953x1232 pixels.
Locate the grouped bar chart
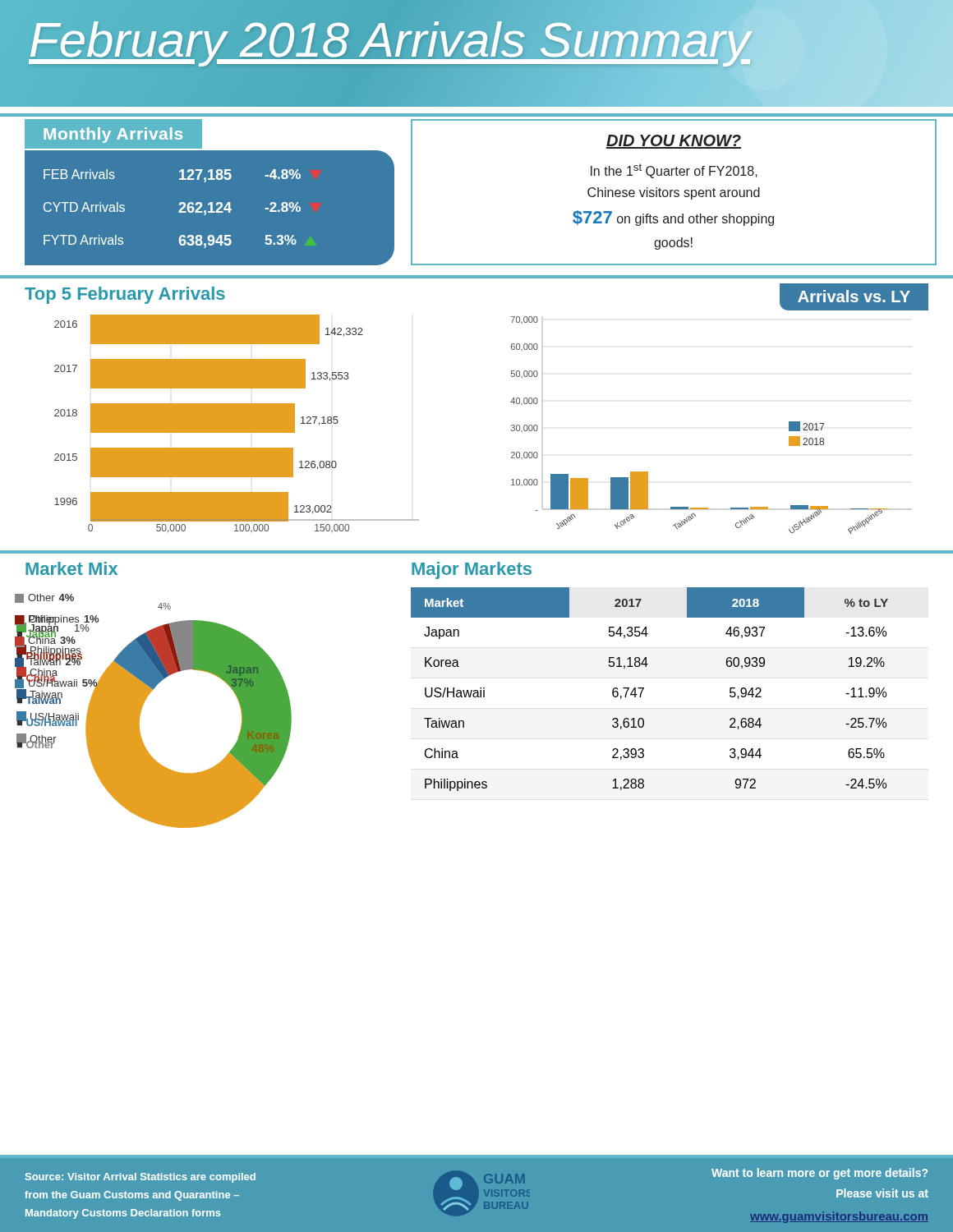709,423
